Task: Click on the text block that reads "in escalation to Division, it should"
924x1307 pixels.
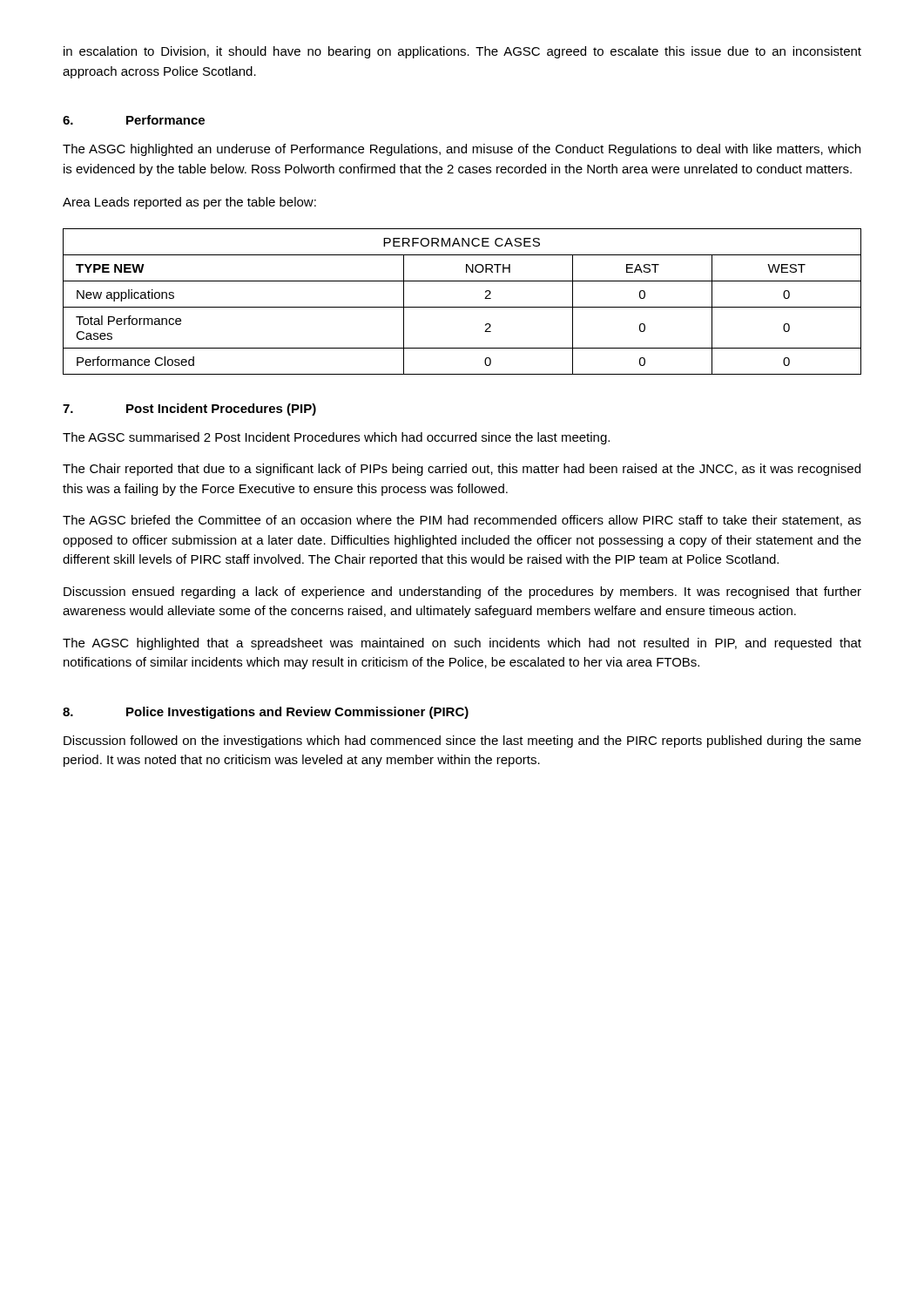Action: (462, 61)
